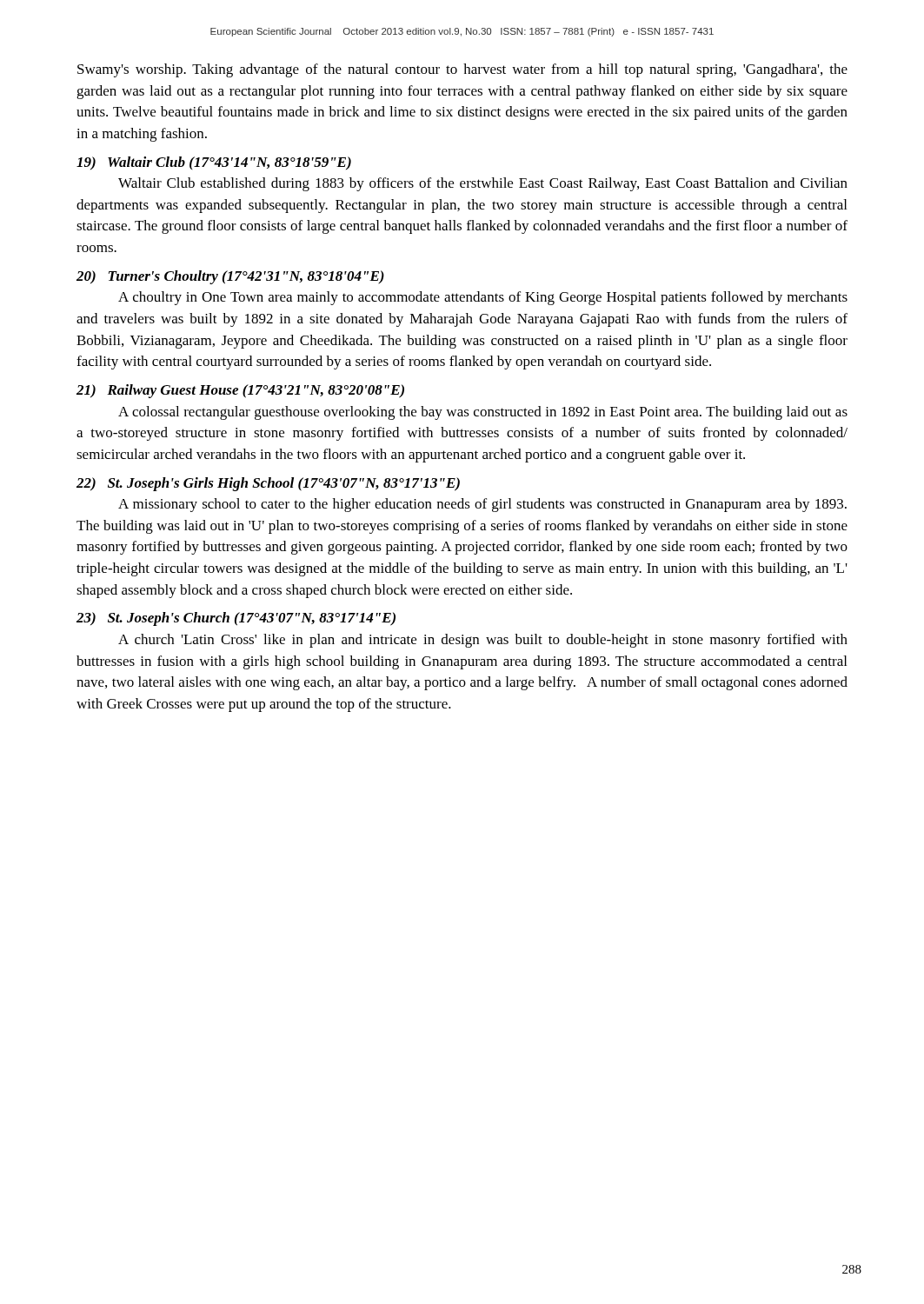Screen dimensions: 1304x924
Task: Find the passage starting "A choultry in"
Action: pos(462,330)
